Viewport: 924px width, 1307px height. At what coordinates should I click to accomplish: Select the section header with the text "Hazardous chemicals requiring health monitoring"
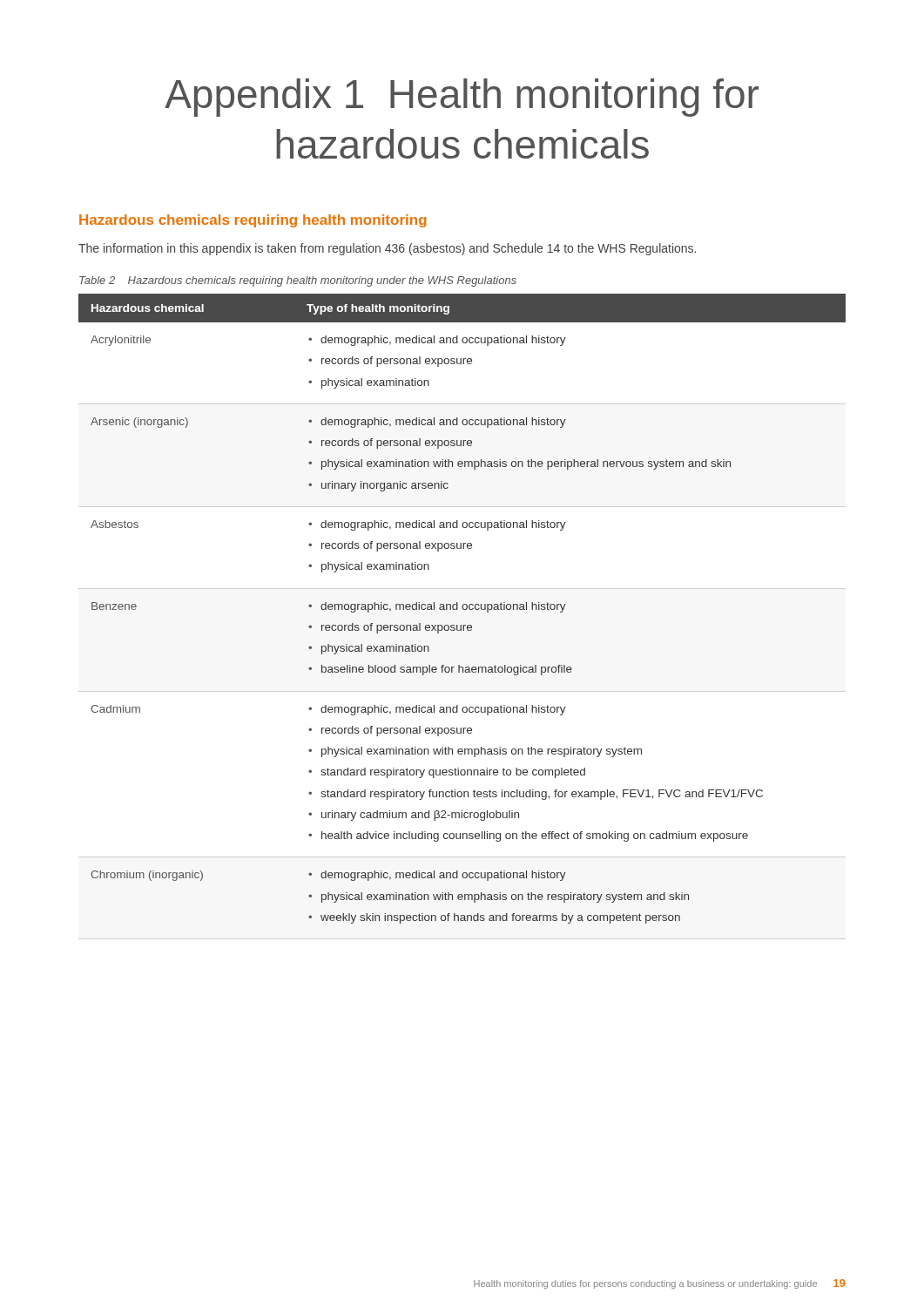tap(253, 220)
